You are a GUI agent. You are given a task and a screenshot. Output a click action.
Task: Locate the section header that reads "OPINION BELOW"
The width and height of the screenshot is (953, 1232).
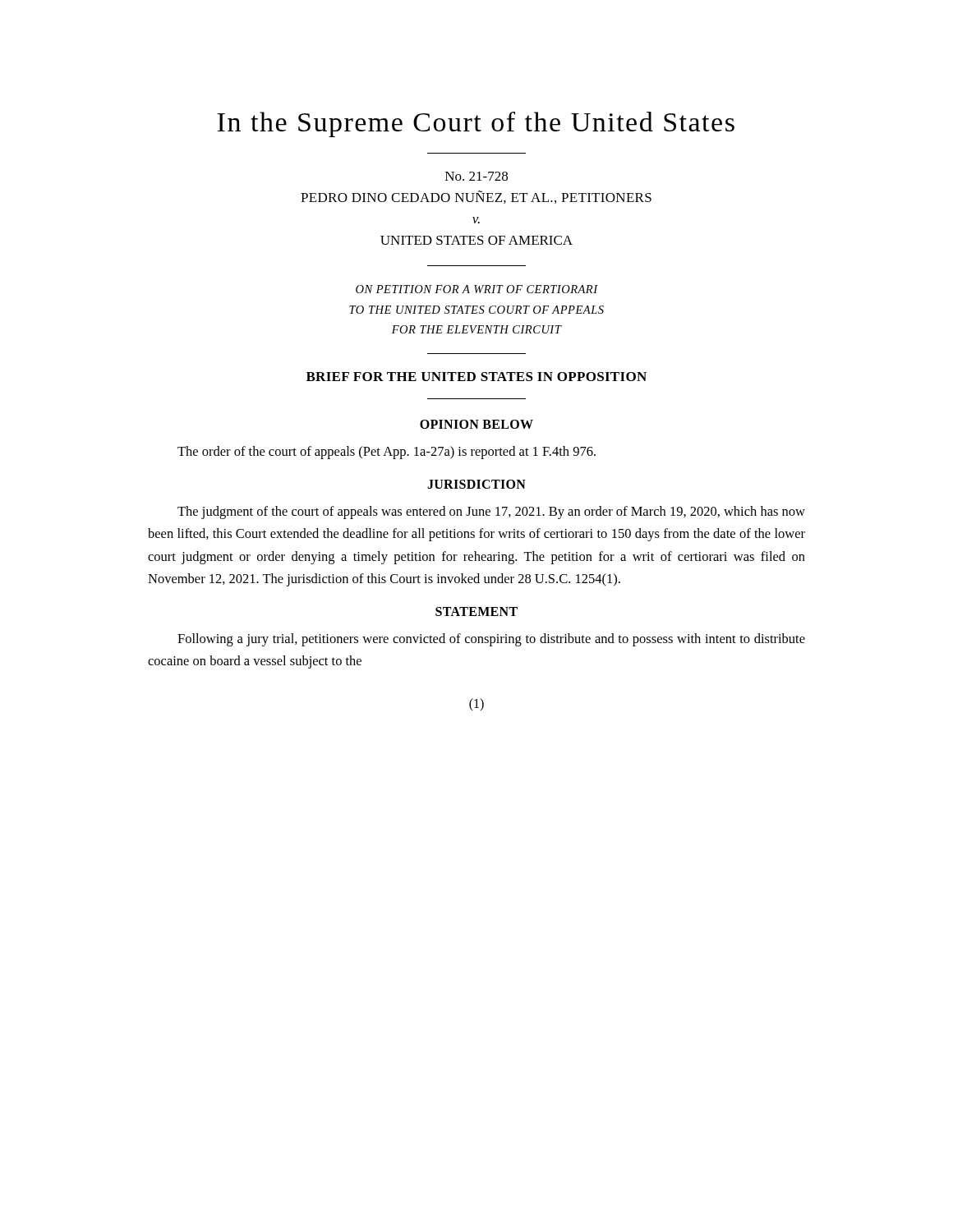[476, 424]
